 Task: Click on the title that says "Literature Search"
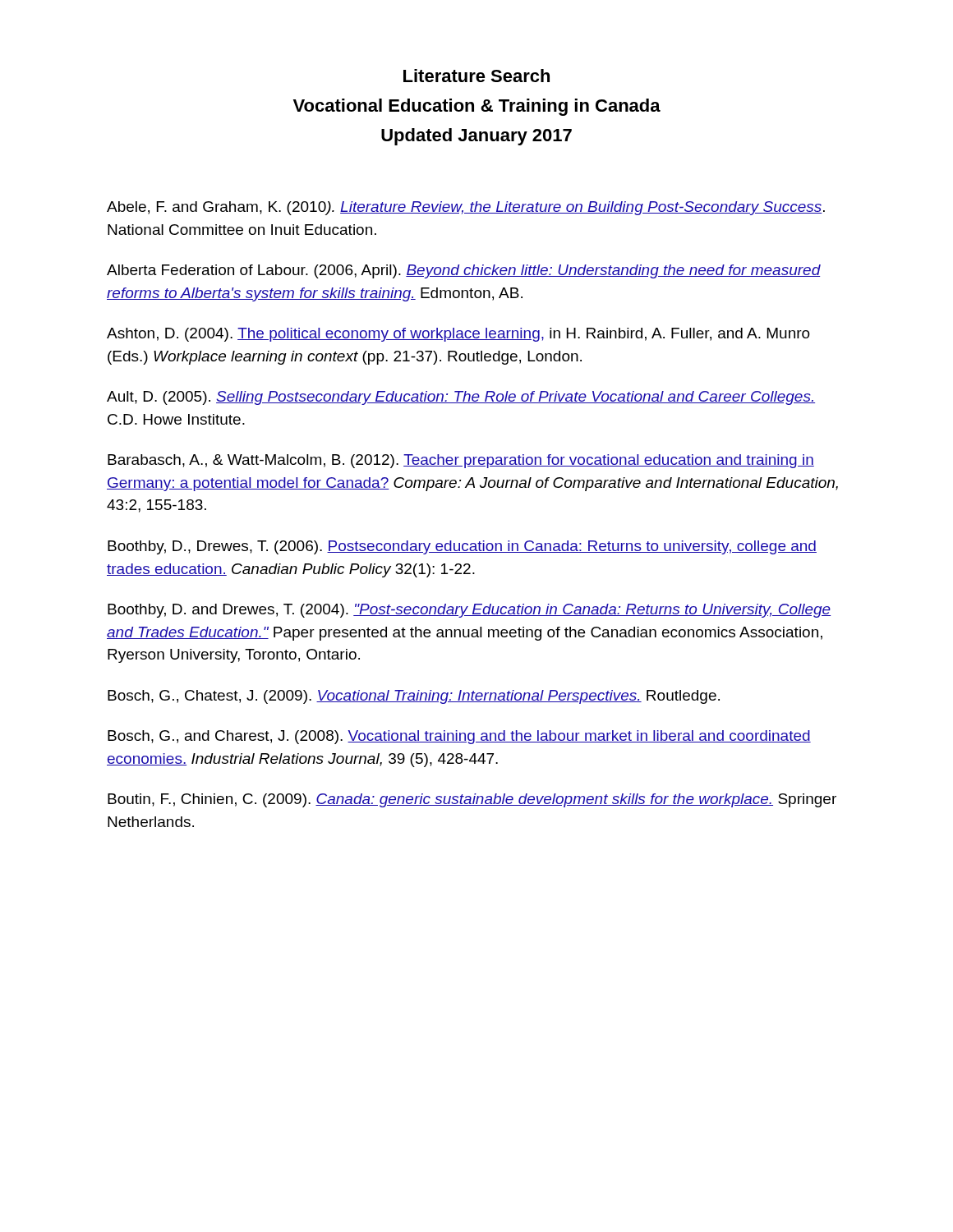(x=476, y=76)
